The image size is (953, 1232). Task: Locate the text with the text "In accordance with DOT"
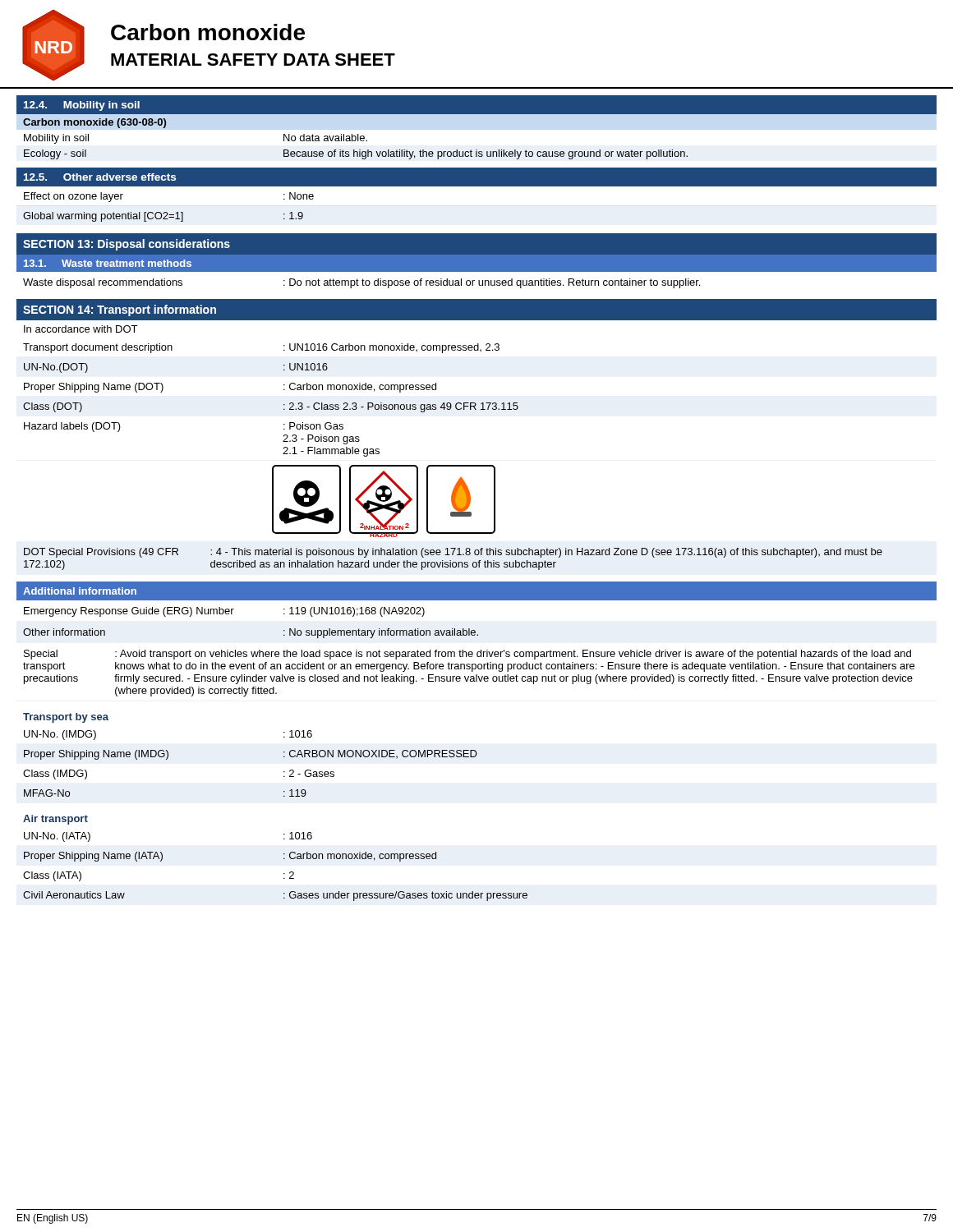80,329
